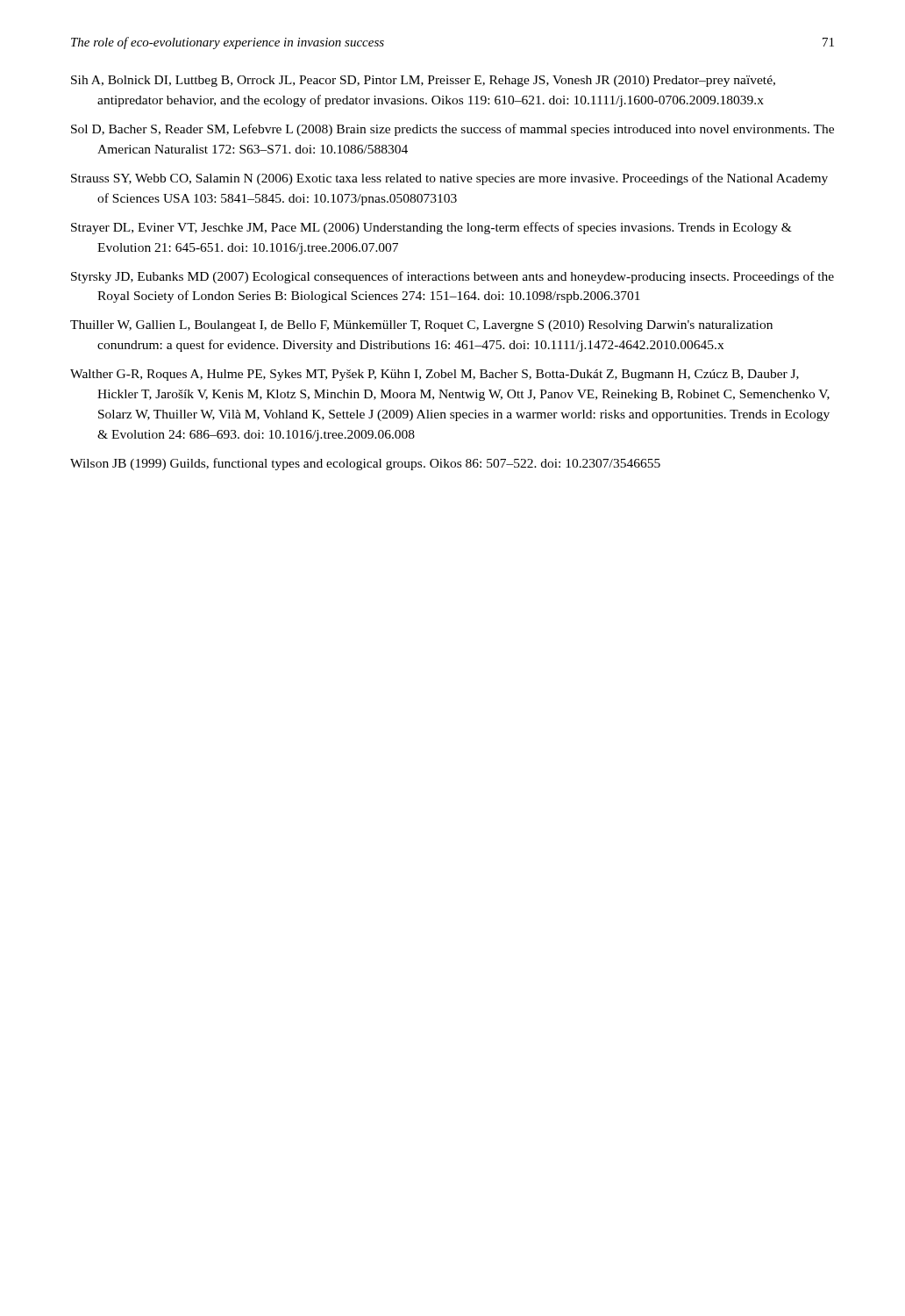Locate the text starting "Sih A, Bolnick DI, Luttbeg"
905x1316 pixels.
coord(423,89)
